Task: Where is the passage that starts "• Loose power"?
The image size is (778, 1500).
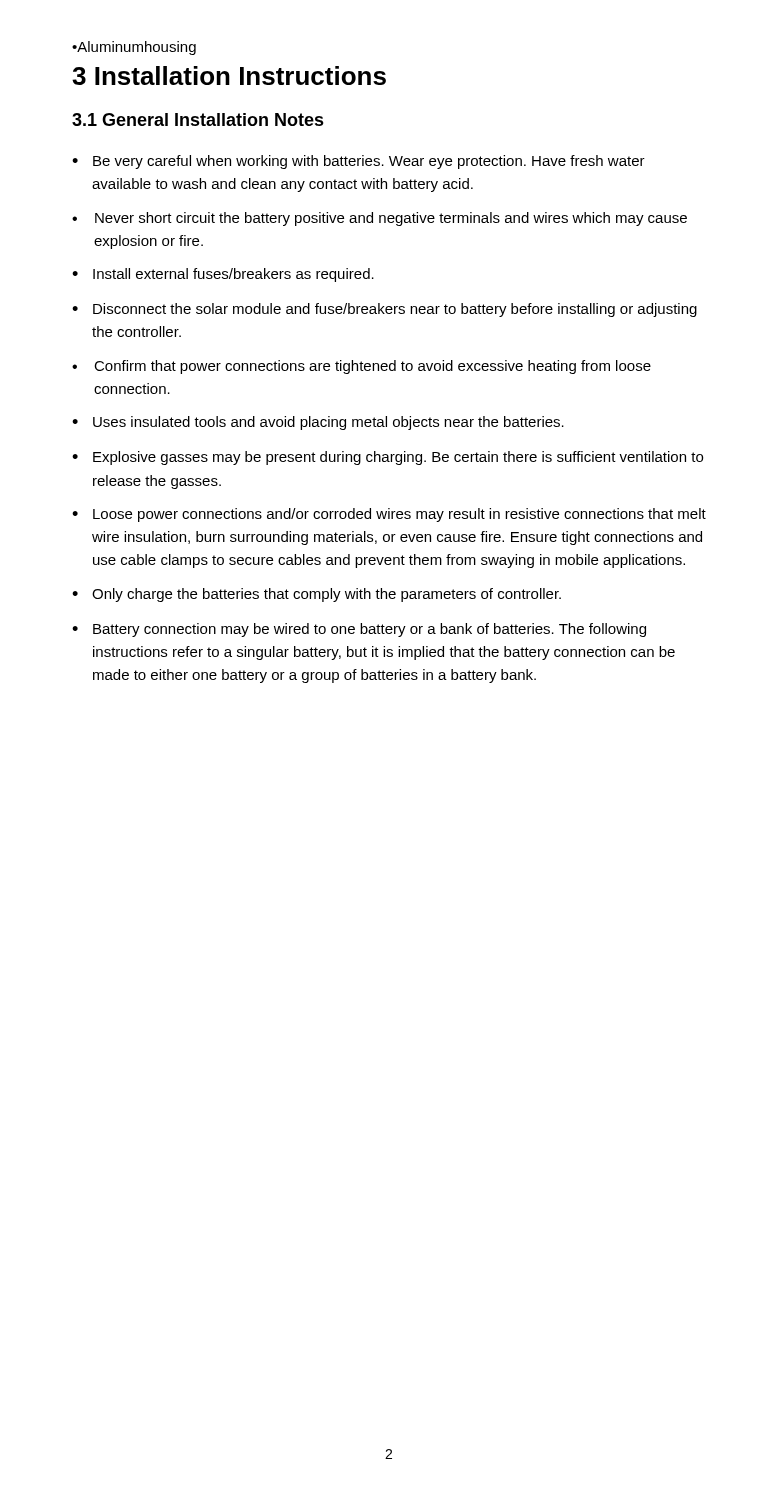Action: (389, 537)
